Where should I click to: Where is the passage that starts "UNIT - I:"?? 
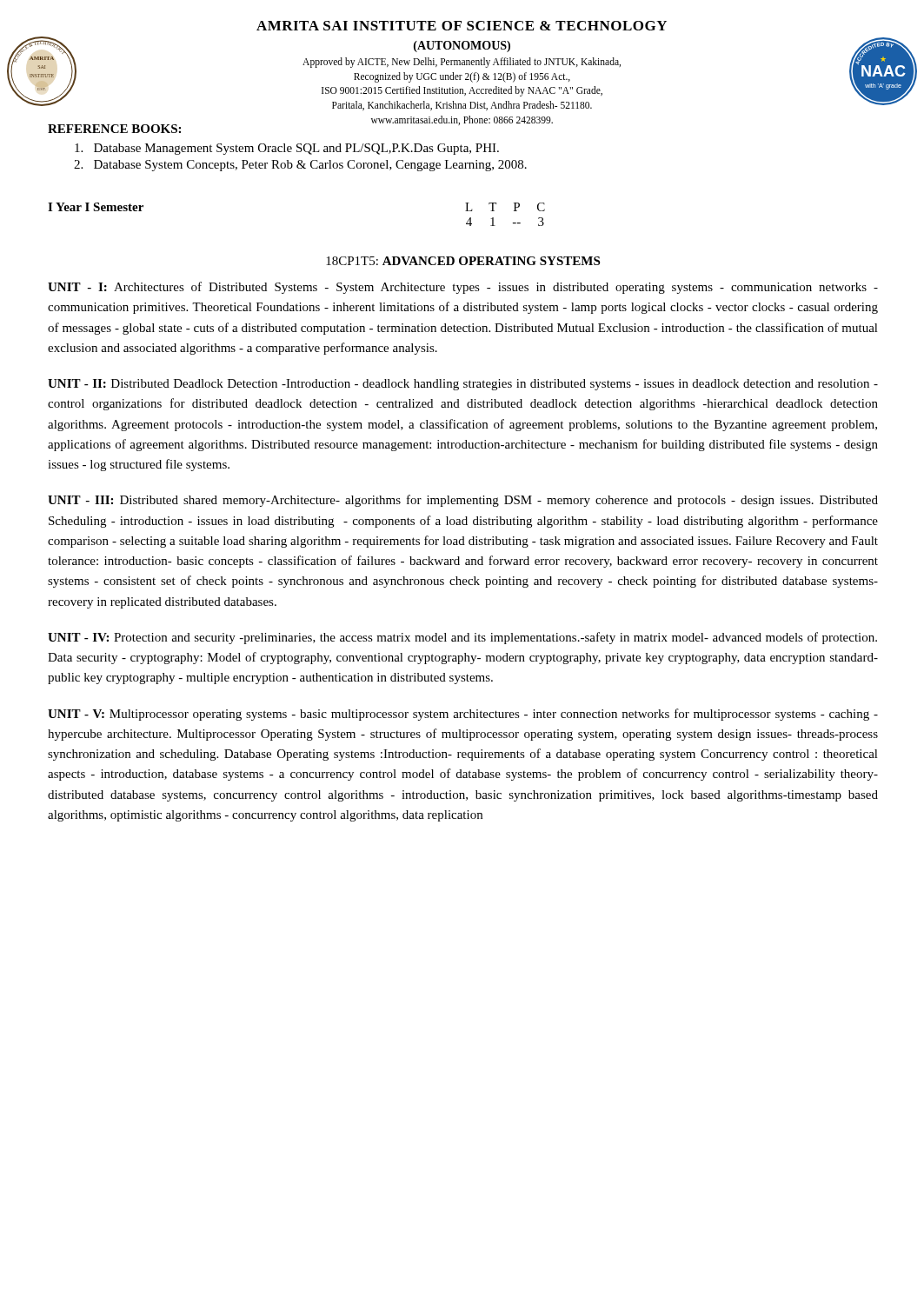(463, 317)
